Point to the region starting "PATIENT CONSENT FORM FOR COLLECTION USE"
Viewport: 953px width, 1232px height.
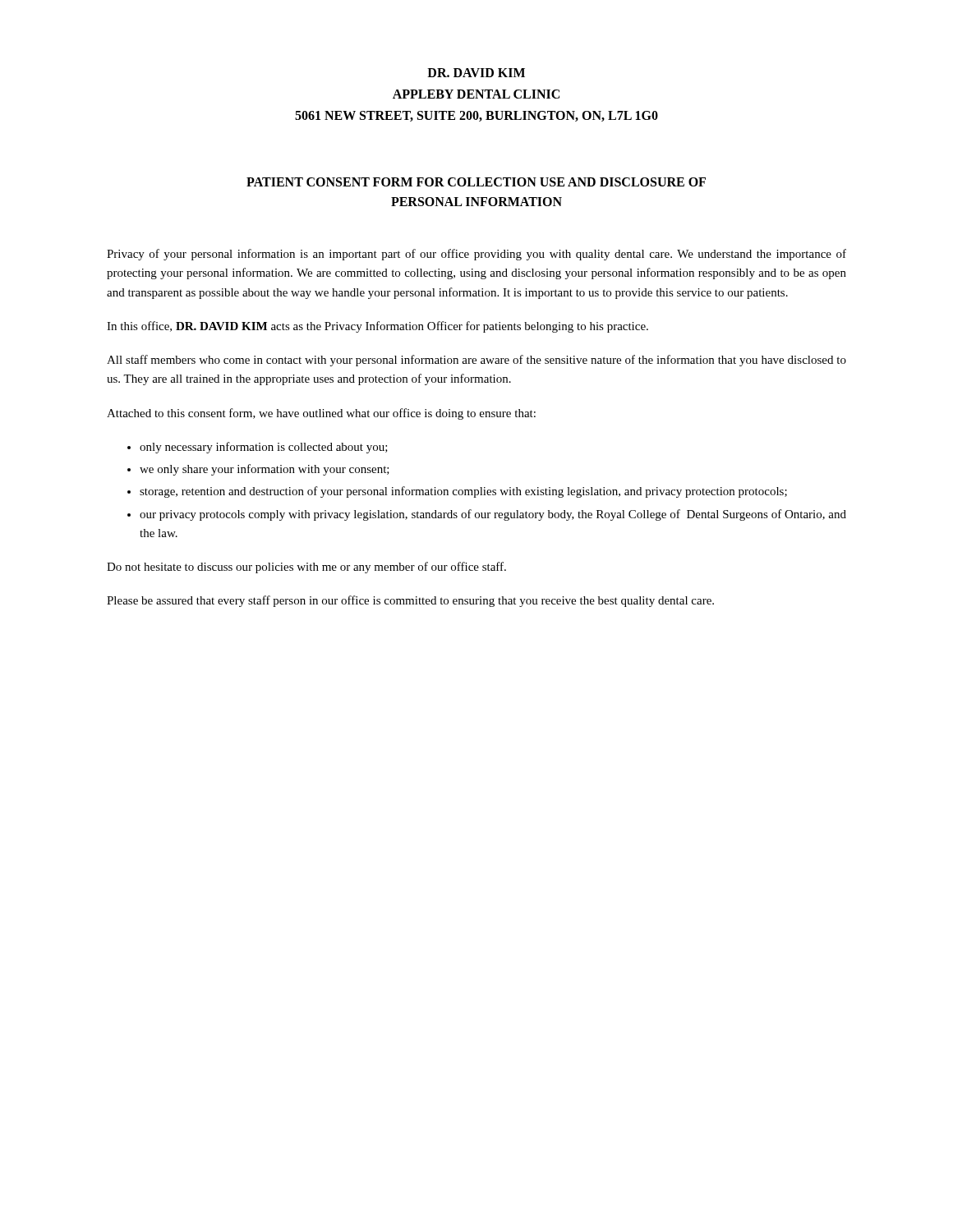[476, 192]
